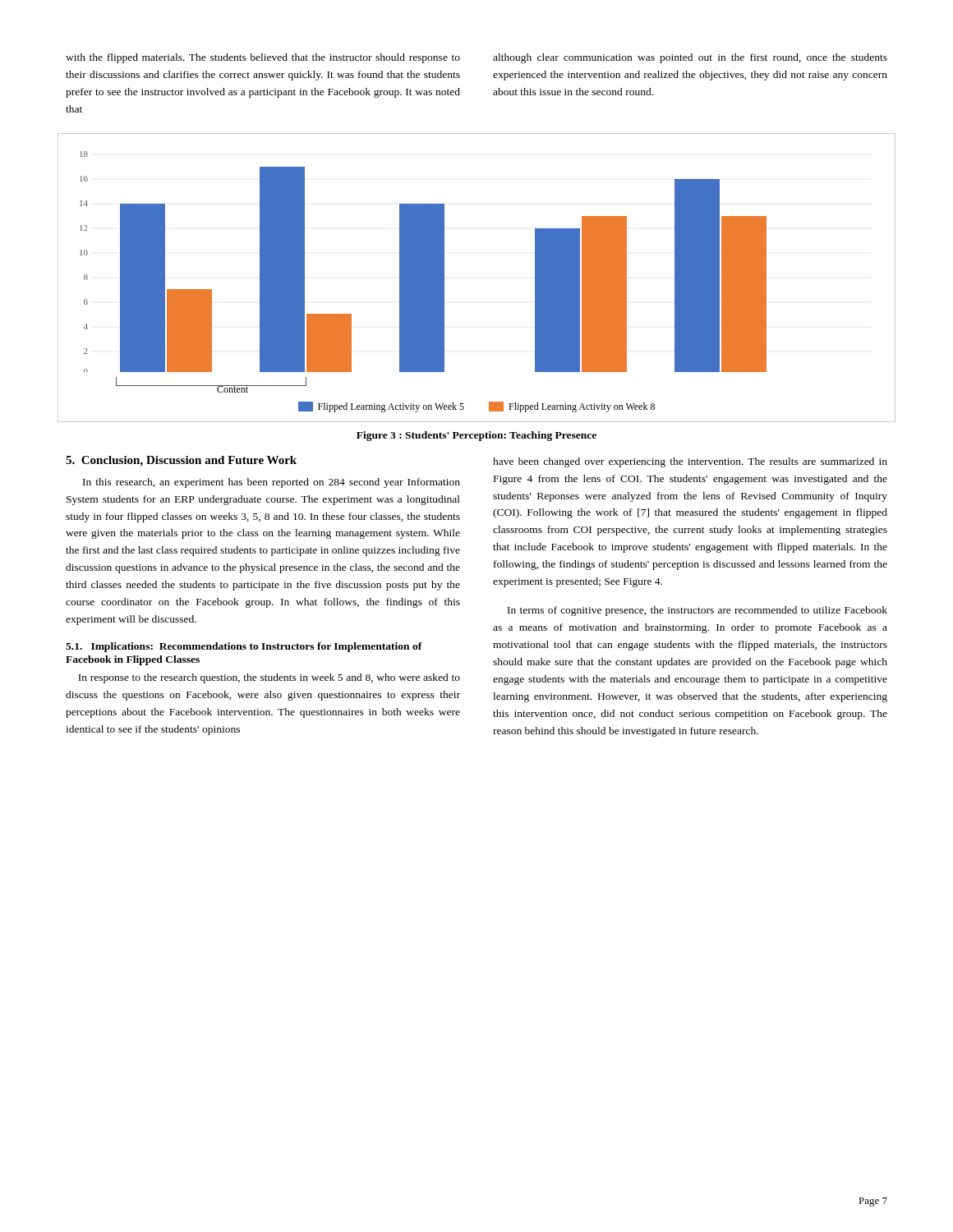953x1232 pixels.
Task: Navigate to the text block starting "although clear communication was pointed"
Action: point(690,74)
